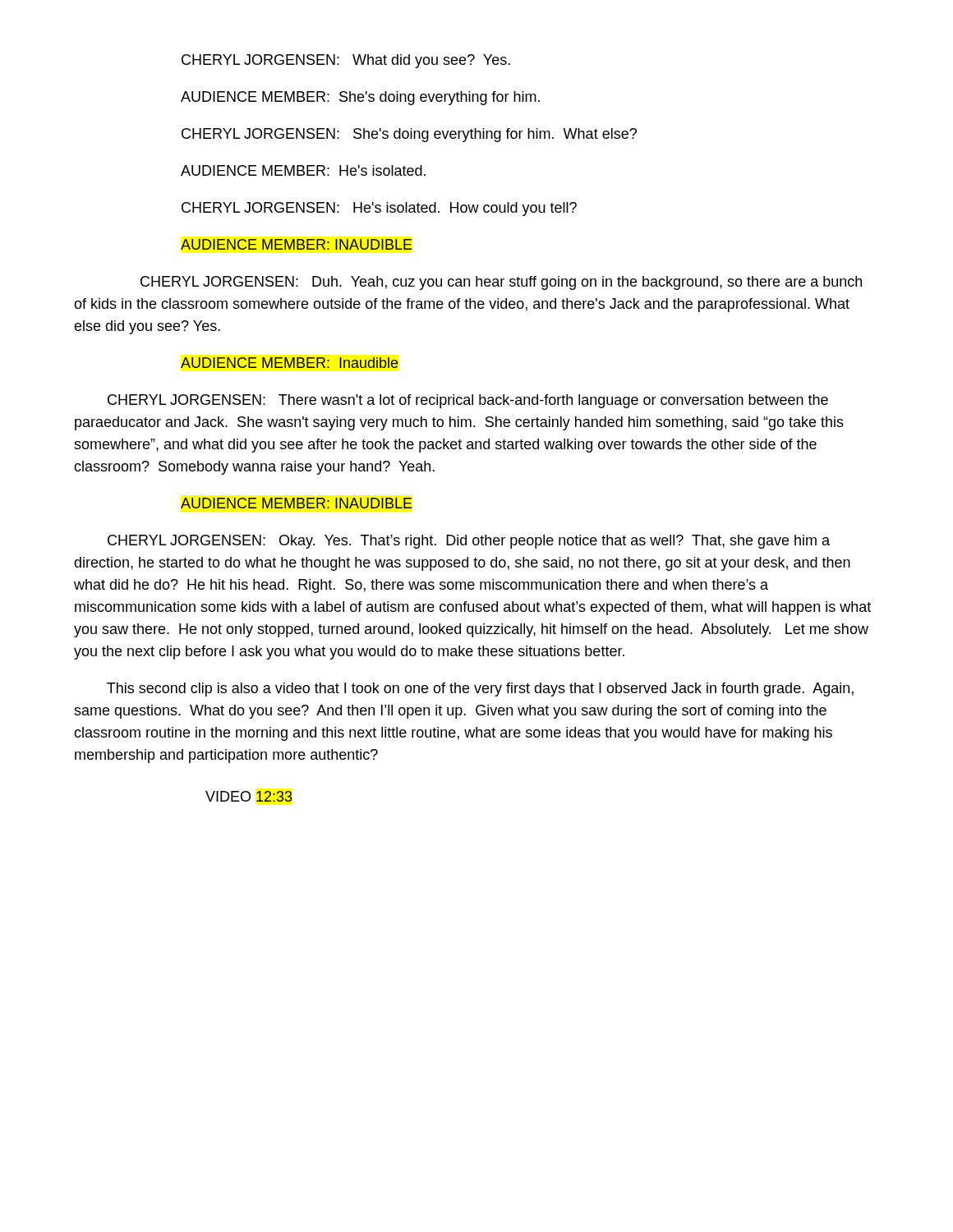The width and height of the screenshot is (953, 1232).
Task: Point to the passage starting "CHERYL JORGENSEN: There wasn't"
Action: (x=459, y=433)
